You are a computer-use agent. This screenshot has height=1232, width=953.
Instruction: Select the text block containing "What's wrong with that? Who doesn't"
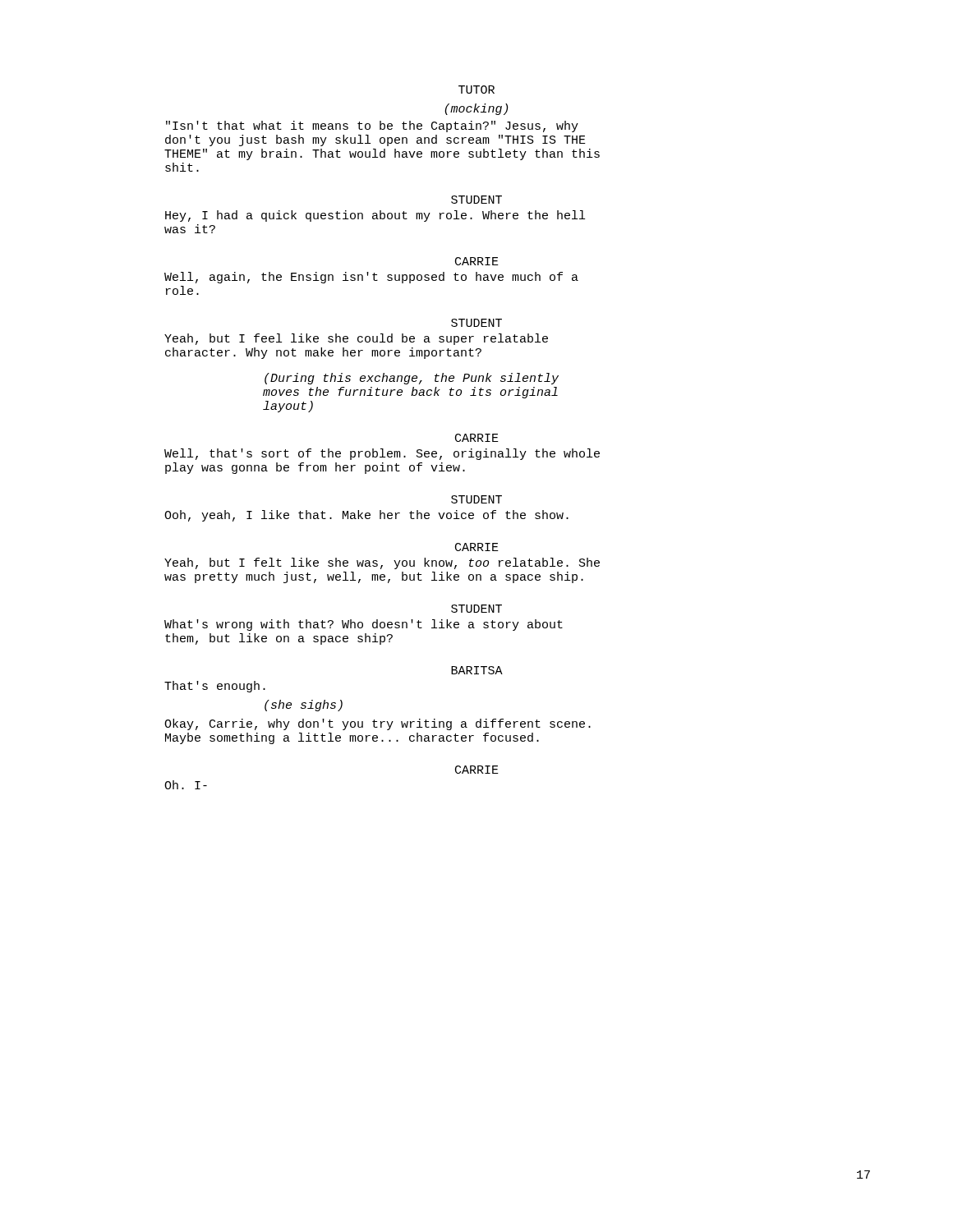364,632
